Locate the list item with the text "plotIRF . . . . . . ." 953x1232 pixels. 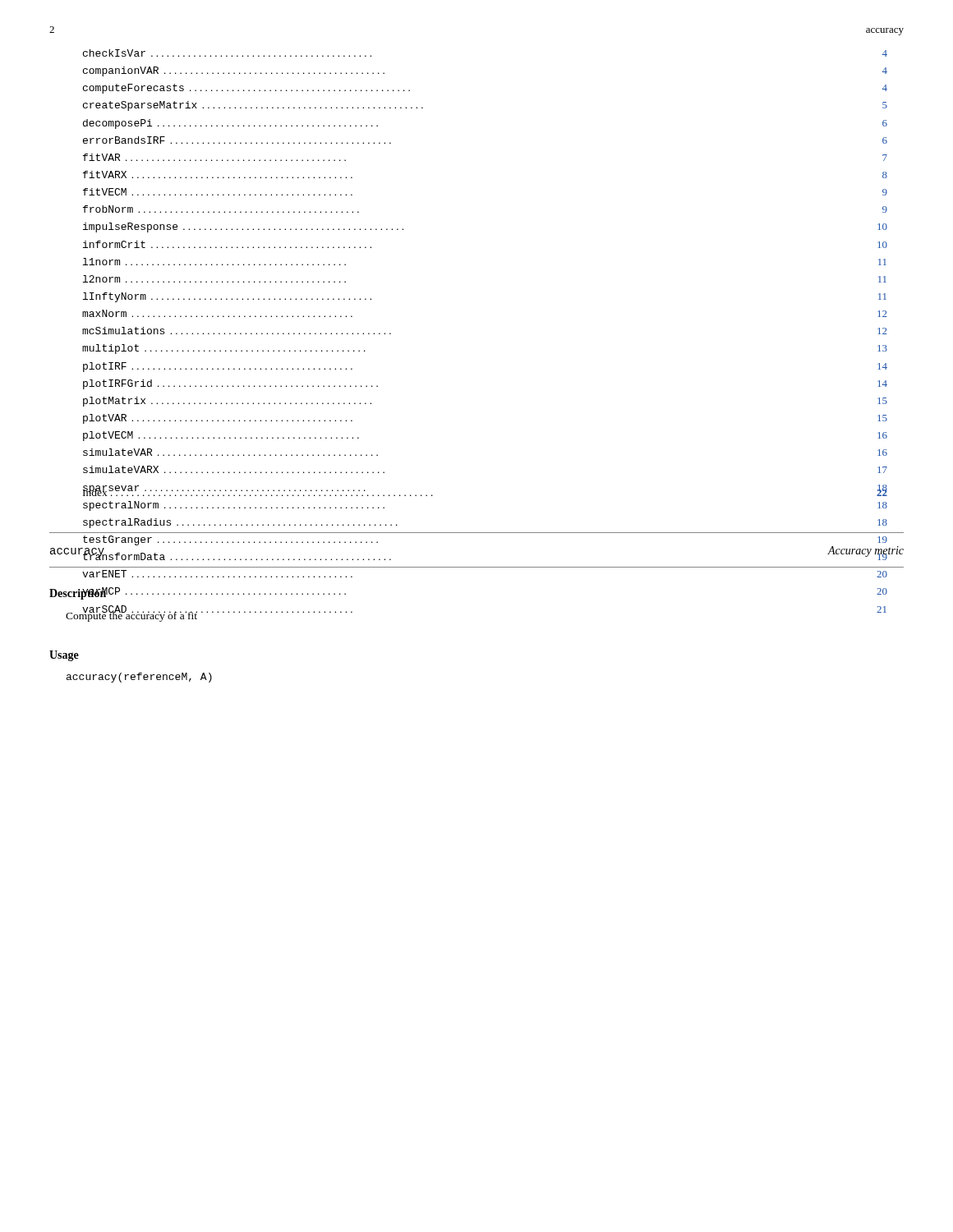tap(104, 367)
